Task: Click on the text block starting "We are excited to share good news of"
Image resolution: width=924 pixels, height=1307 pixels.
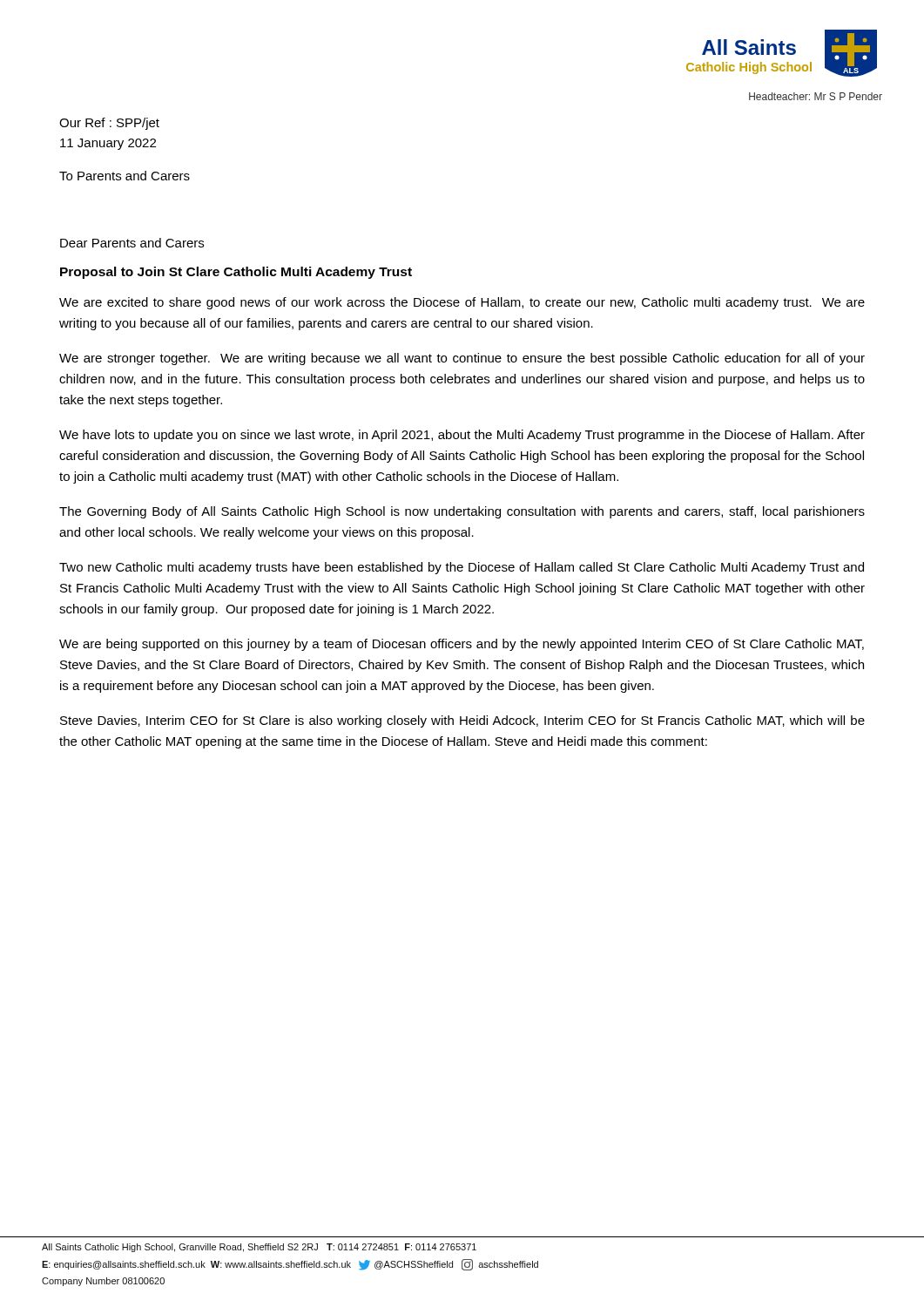Action: 462,312
